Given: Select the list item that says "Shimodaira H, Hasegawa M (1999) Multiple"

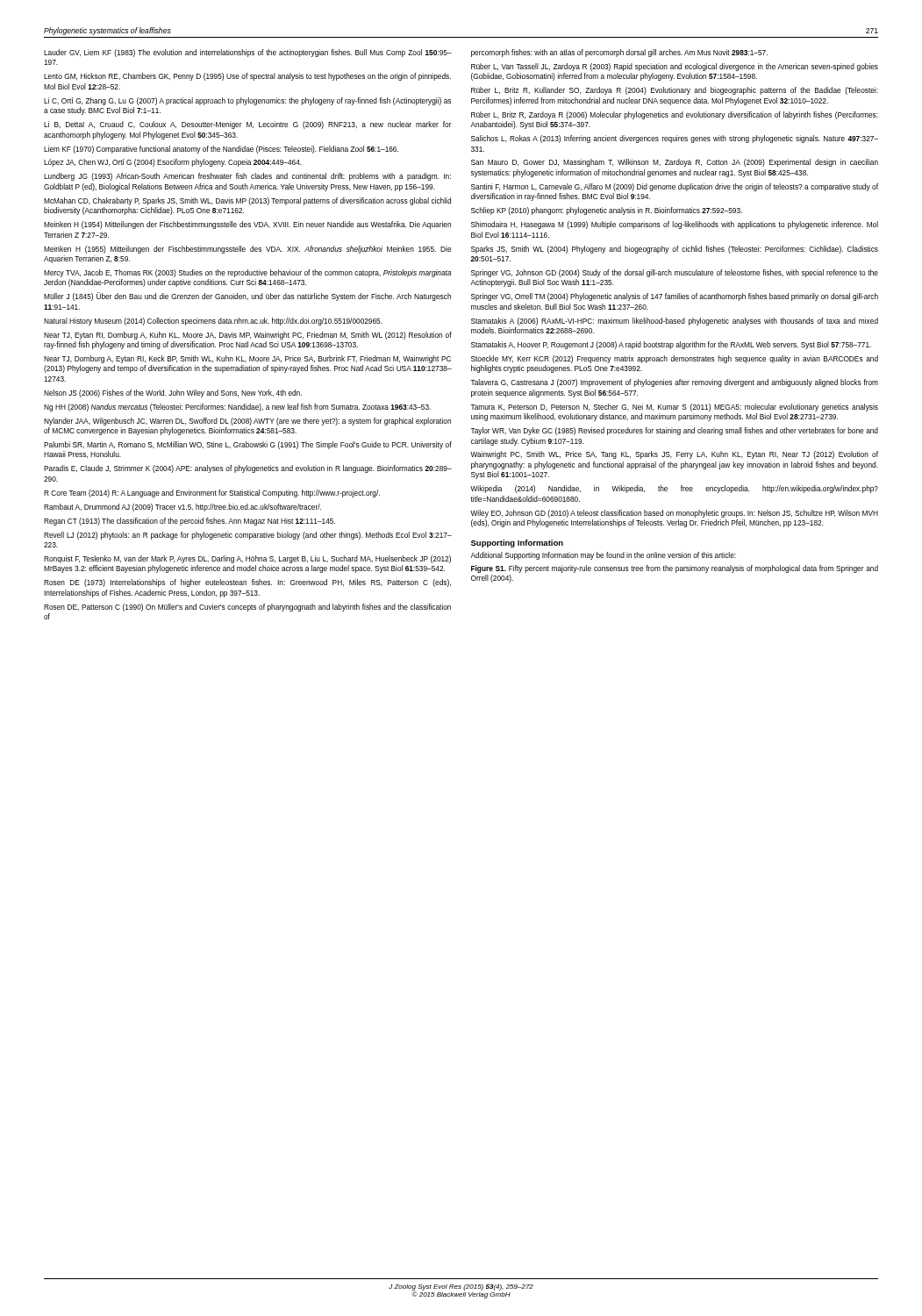Looking at the screenshot, I should click(674, 230).
